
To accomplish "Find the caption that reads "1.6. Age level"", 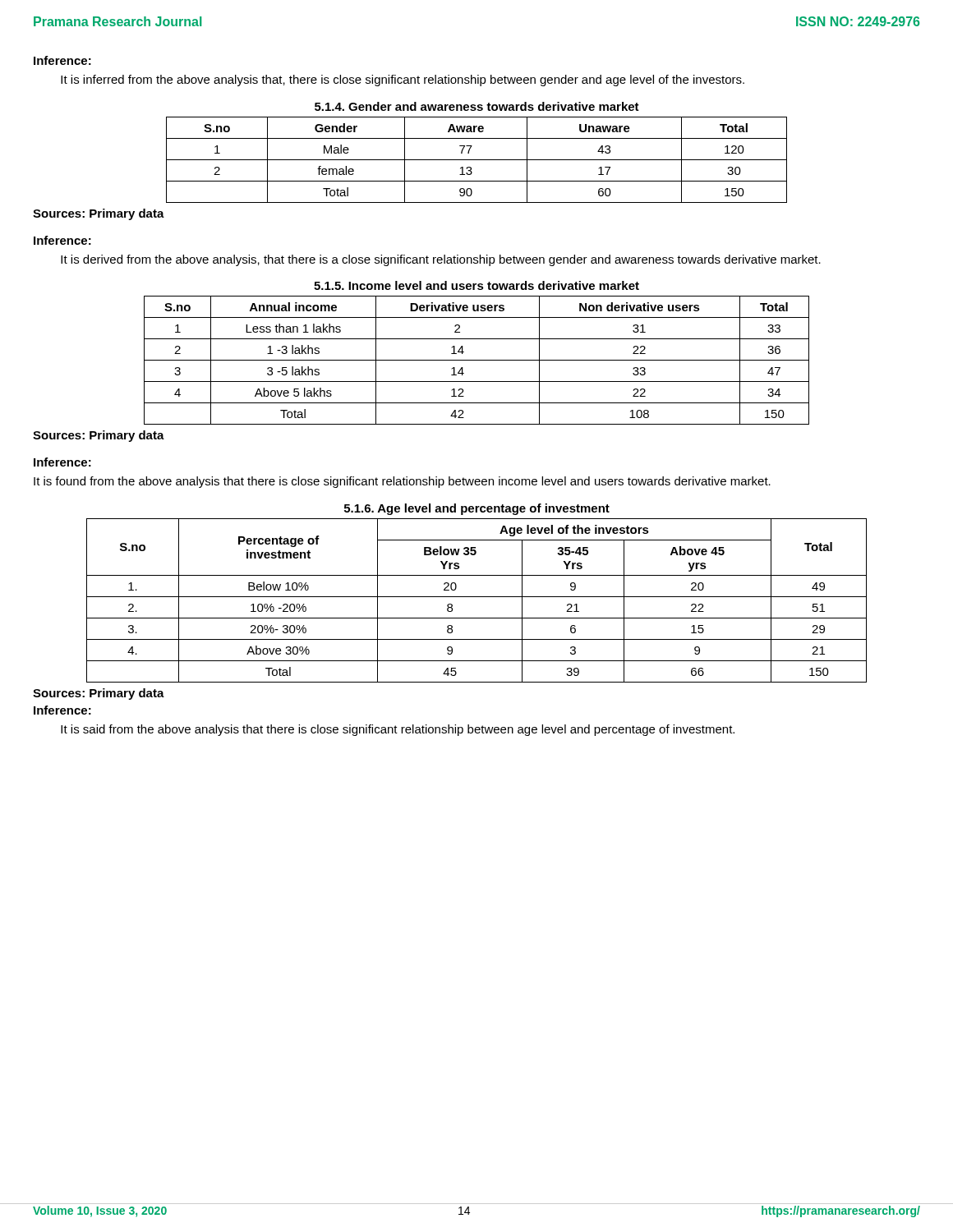I will (x=476, y=508).
